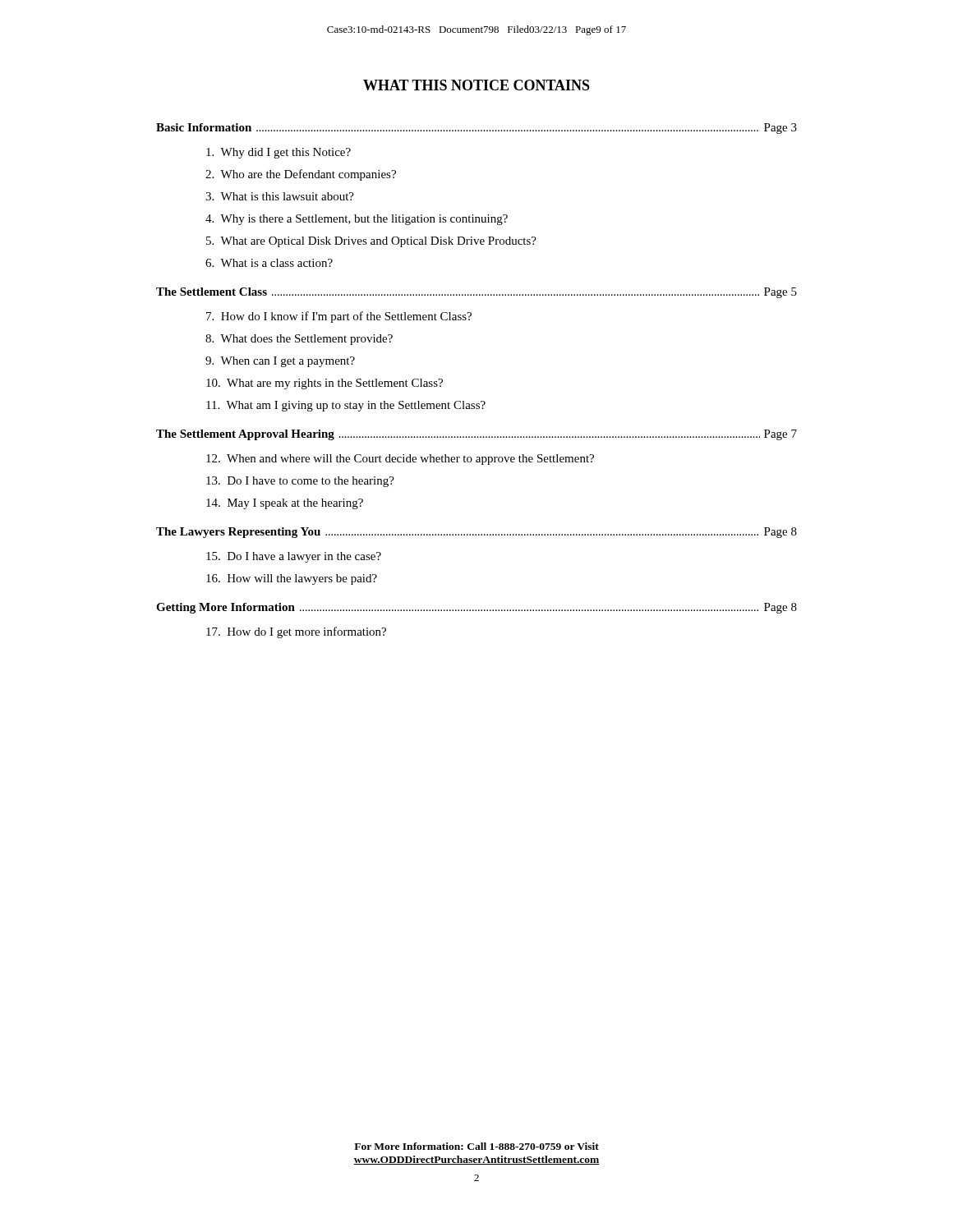Navigate to the text starting "7. How do"
The height and width of the screenshot is (1232, 953).
coord(339,316)
